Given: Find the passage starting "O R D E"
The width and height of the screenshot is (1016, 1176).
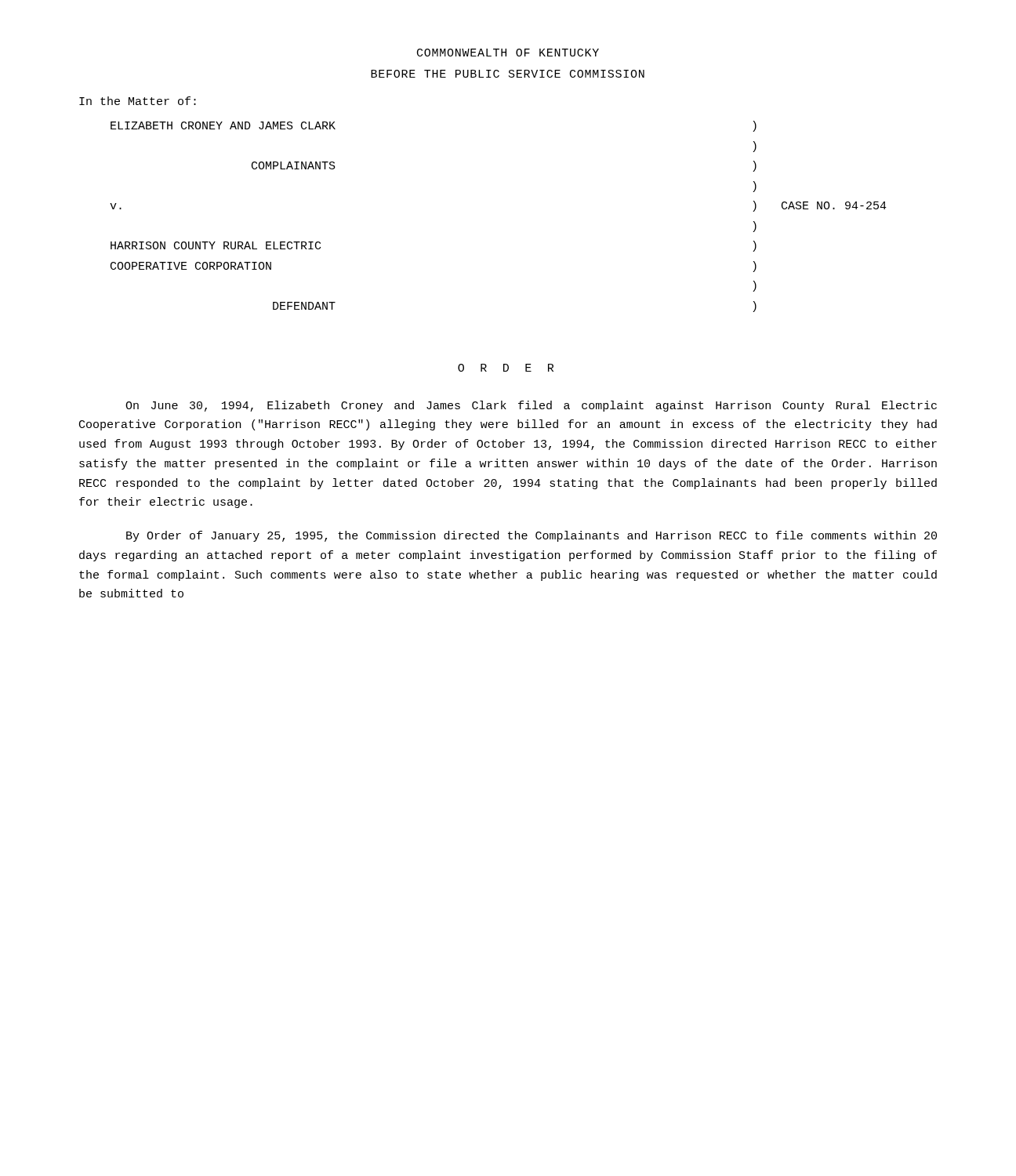Looking at the screenshot, I should (508, 368).
